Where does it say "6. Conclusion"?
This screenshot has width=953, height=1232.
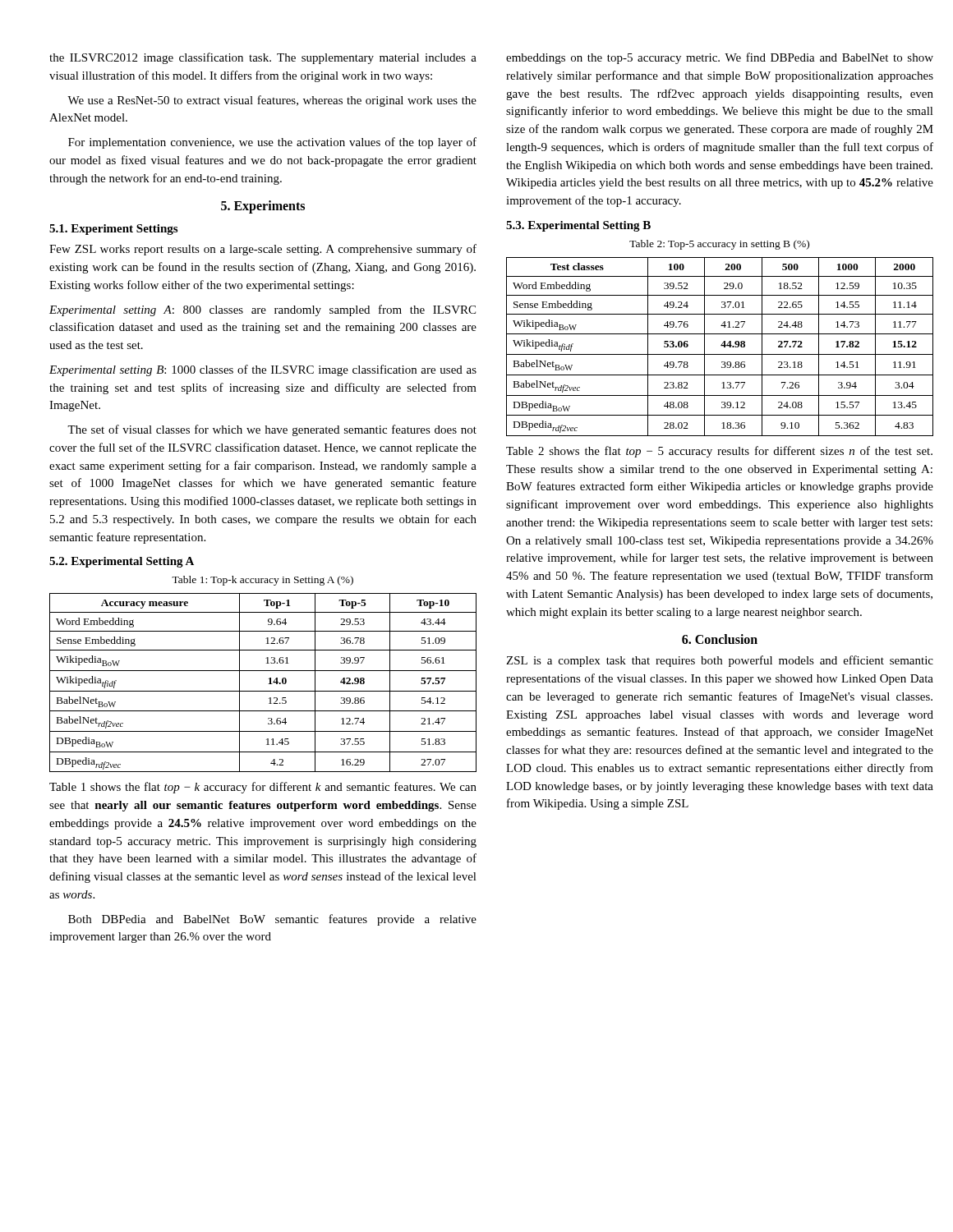click(x=720, y=640)
